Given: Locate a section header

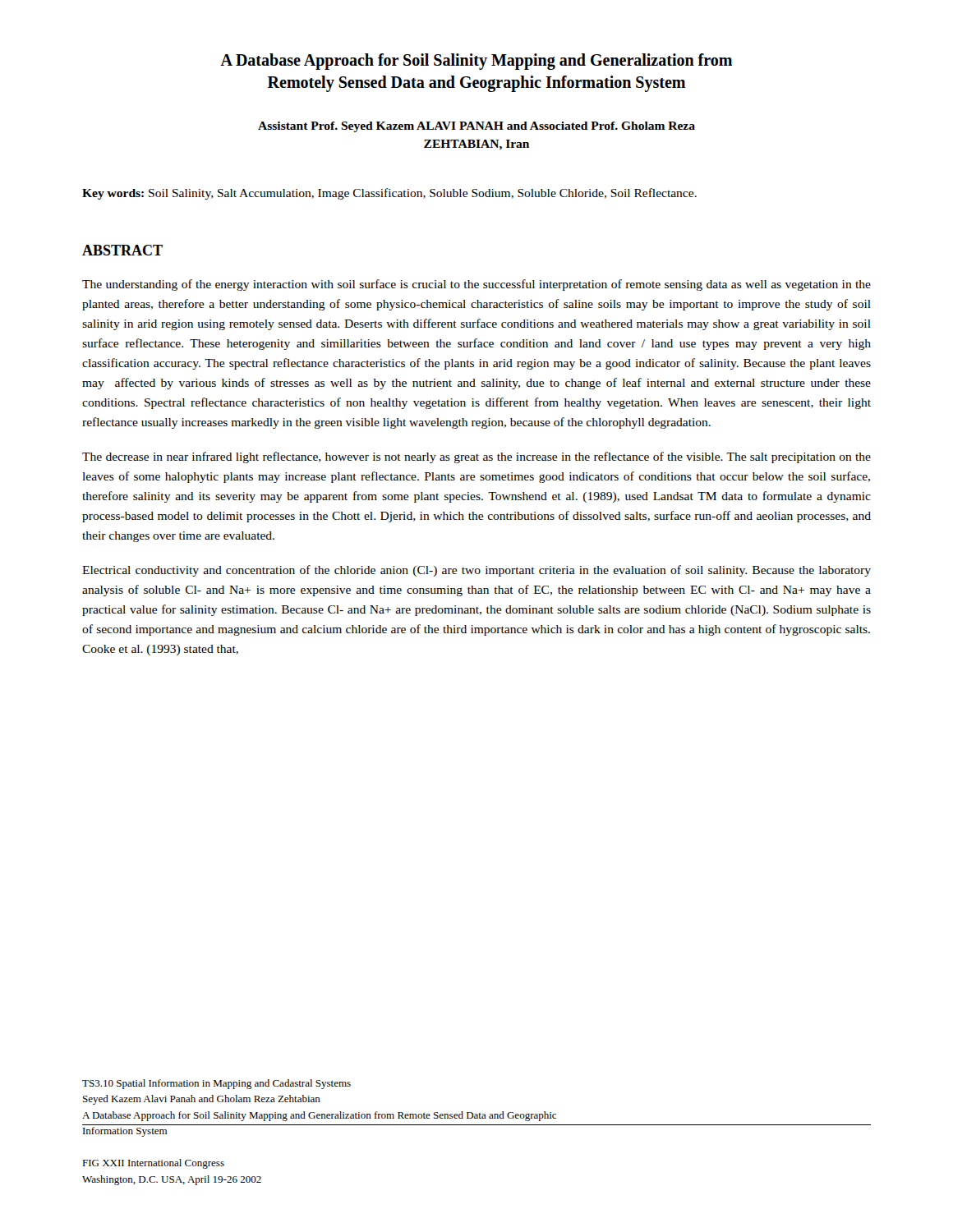Looking at the screenshot, I should [122, 250].
